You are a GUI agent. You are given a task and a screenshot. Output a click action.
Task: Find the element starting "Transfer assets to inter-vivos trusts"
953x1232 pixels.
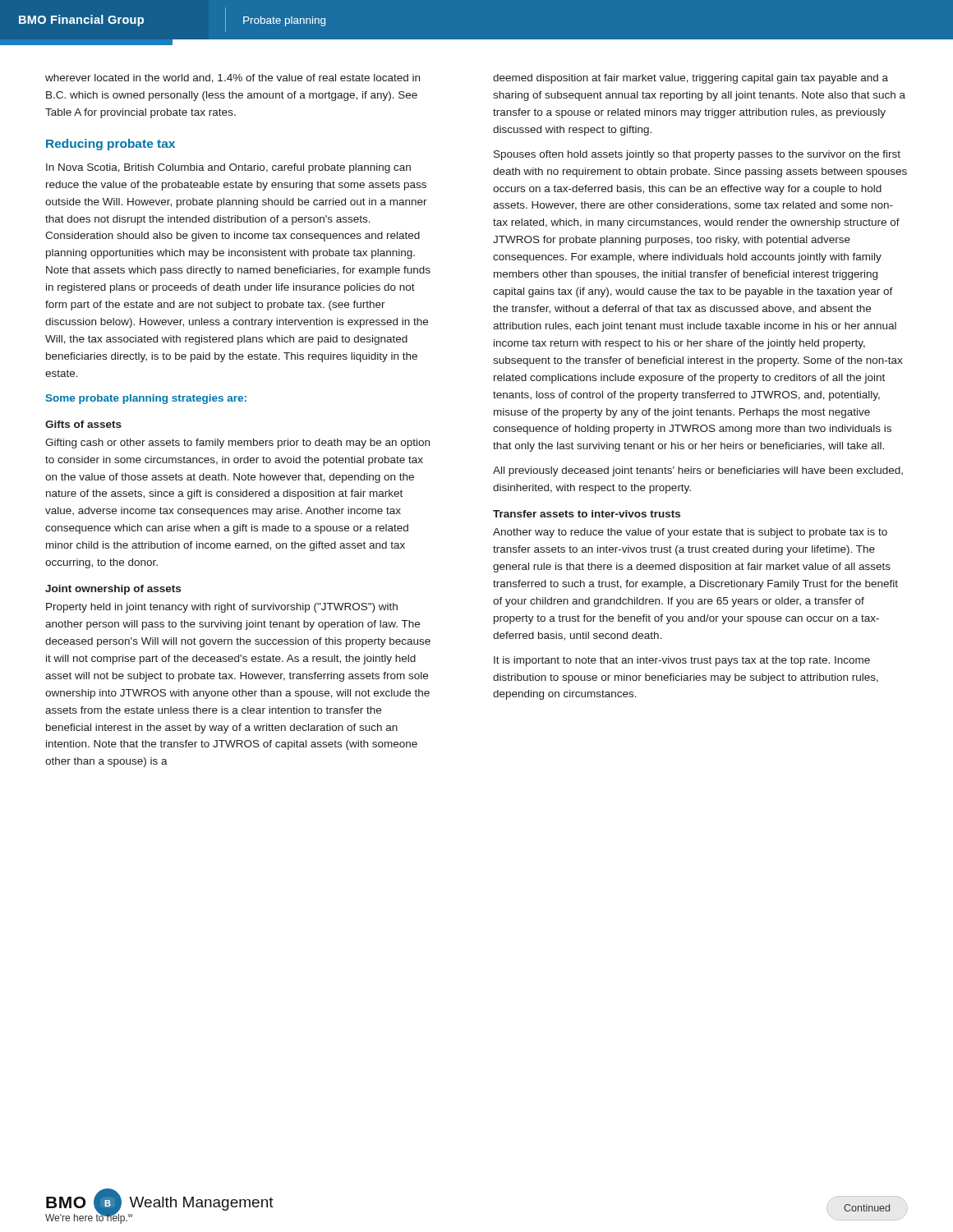(587, 514)
